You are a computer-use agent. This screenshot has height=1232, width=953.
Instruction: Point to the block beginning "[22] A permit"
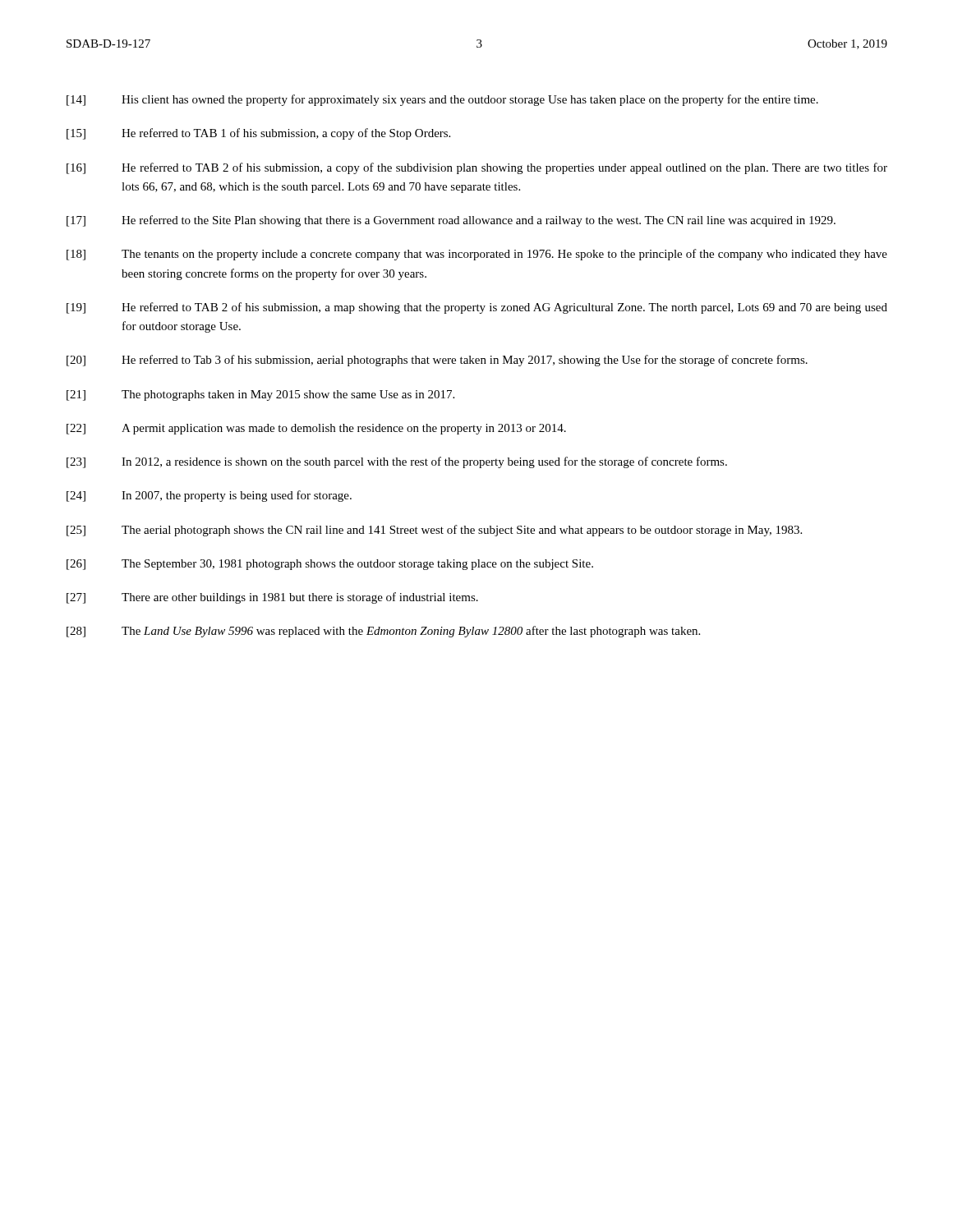[x=476, y=428]
